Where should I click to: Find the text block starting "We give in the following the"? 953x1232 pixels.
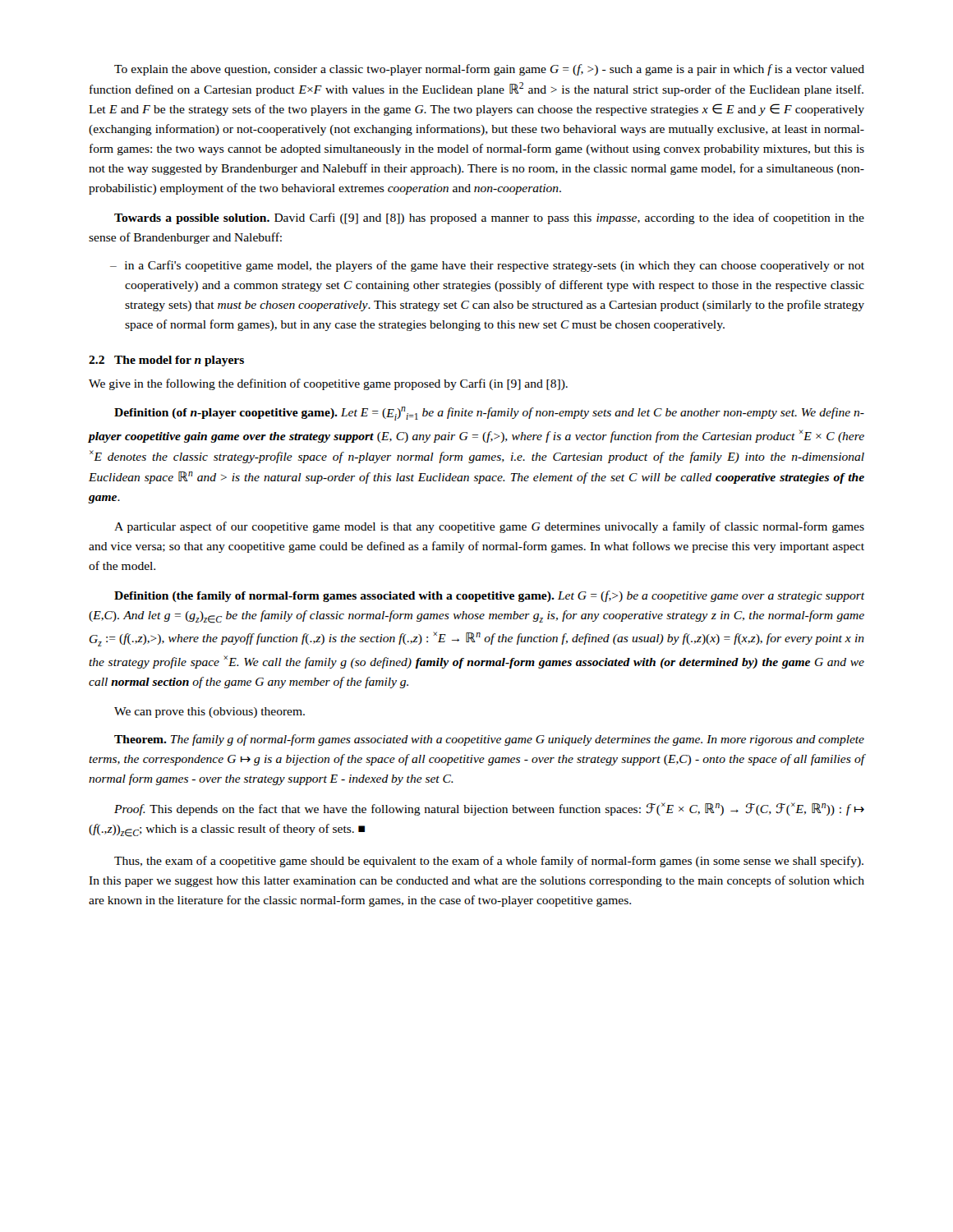click(476, 384)
